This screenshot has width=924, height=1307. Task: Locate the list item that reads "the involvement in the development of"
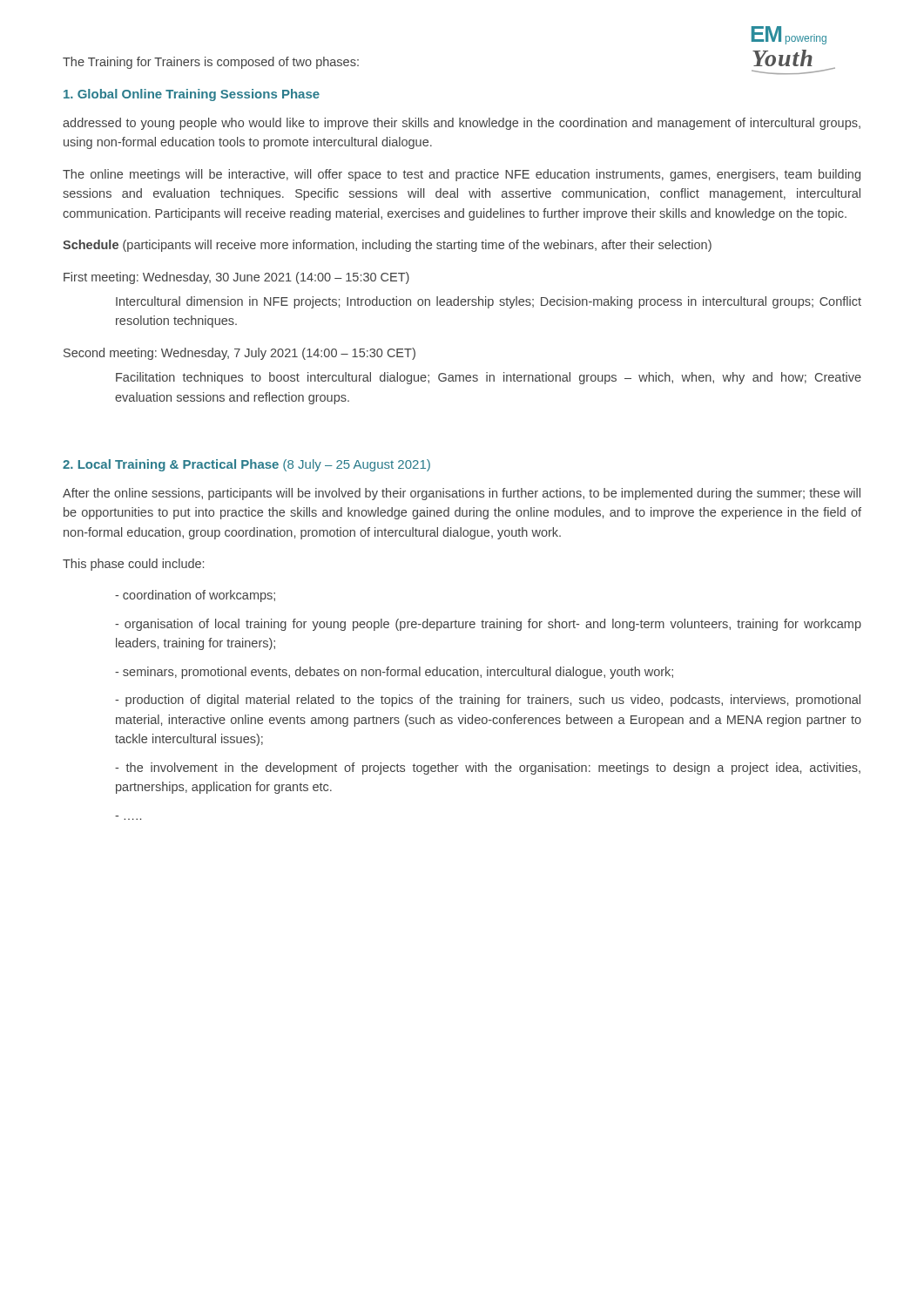(x=488, y=777)
